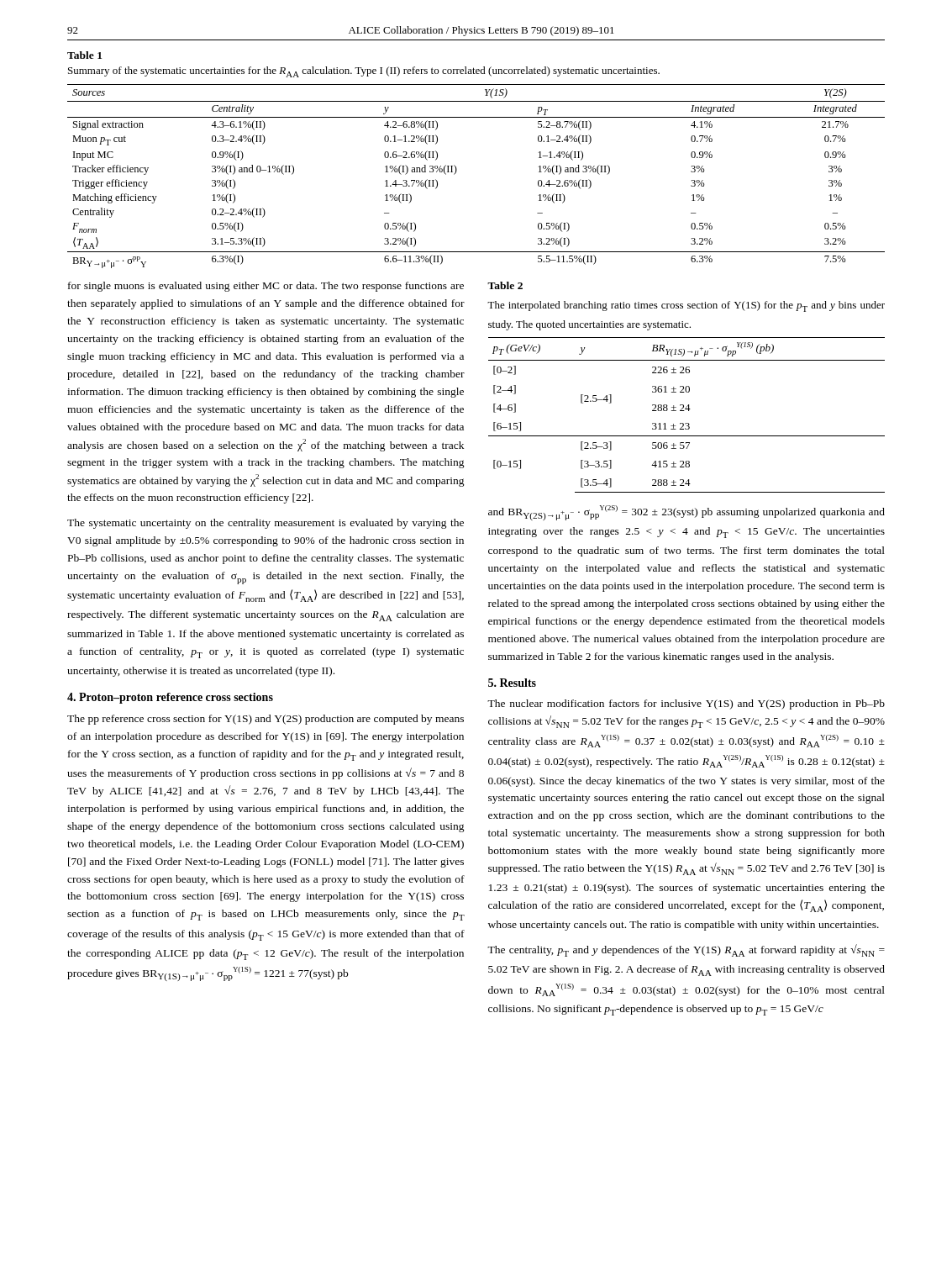The width and height of the screenshot is (952, 1261).
Task: Find the text starting "The pp reference cross section for Υ(1S) and"
Action: pos(266,847)
